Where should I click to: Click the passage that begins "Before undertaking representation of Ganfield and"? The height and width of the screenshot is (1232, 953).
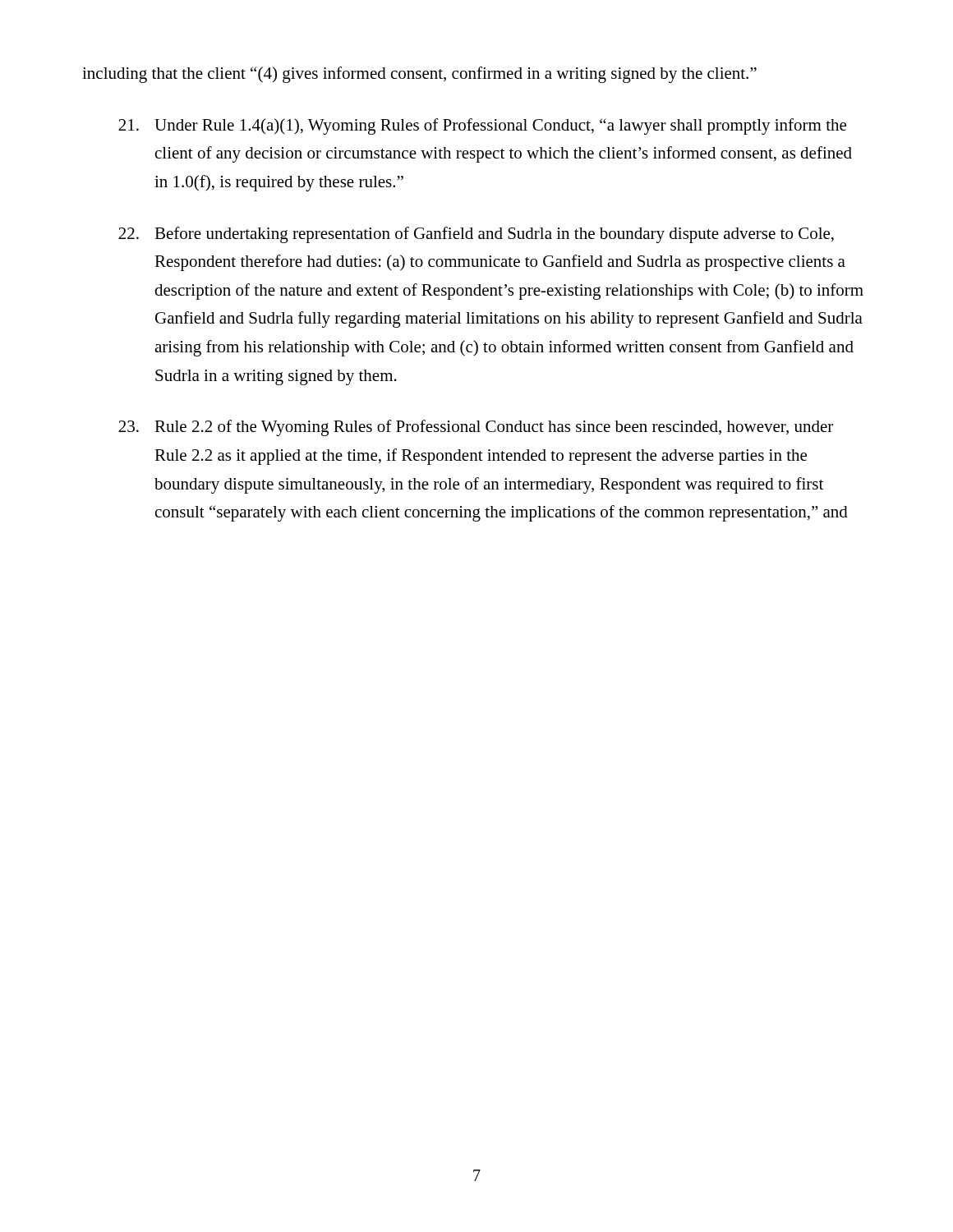(476, 304)
